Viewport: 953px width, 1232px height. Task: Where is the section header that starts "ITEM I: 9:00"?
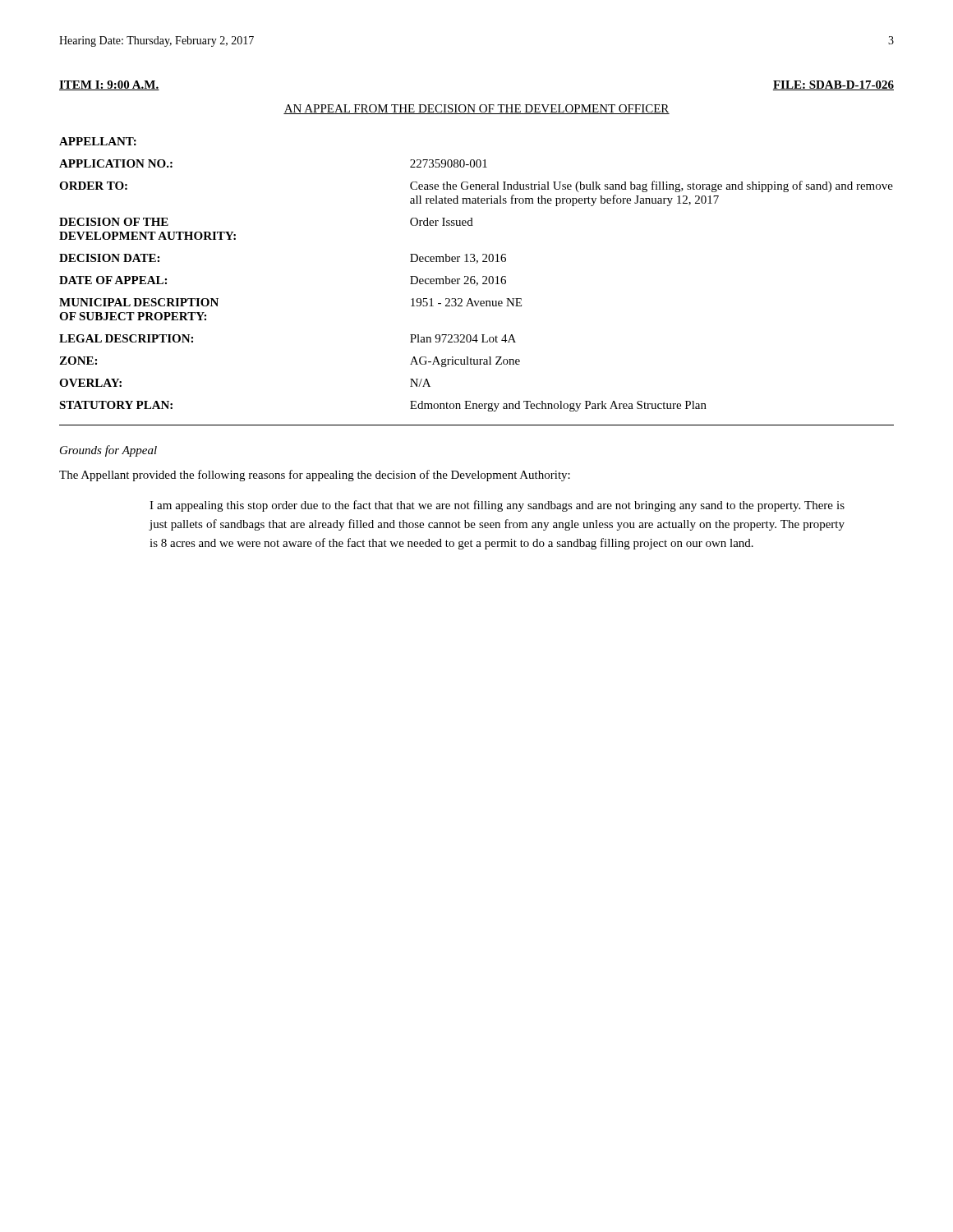point(109,85)
